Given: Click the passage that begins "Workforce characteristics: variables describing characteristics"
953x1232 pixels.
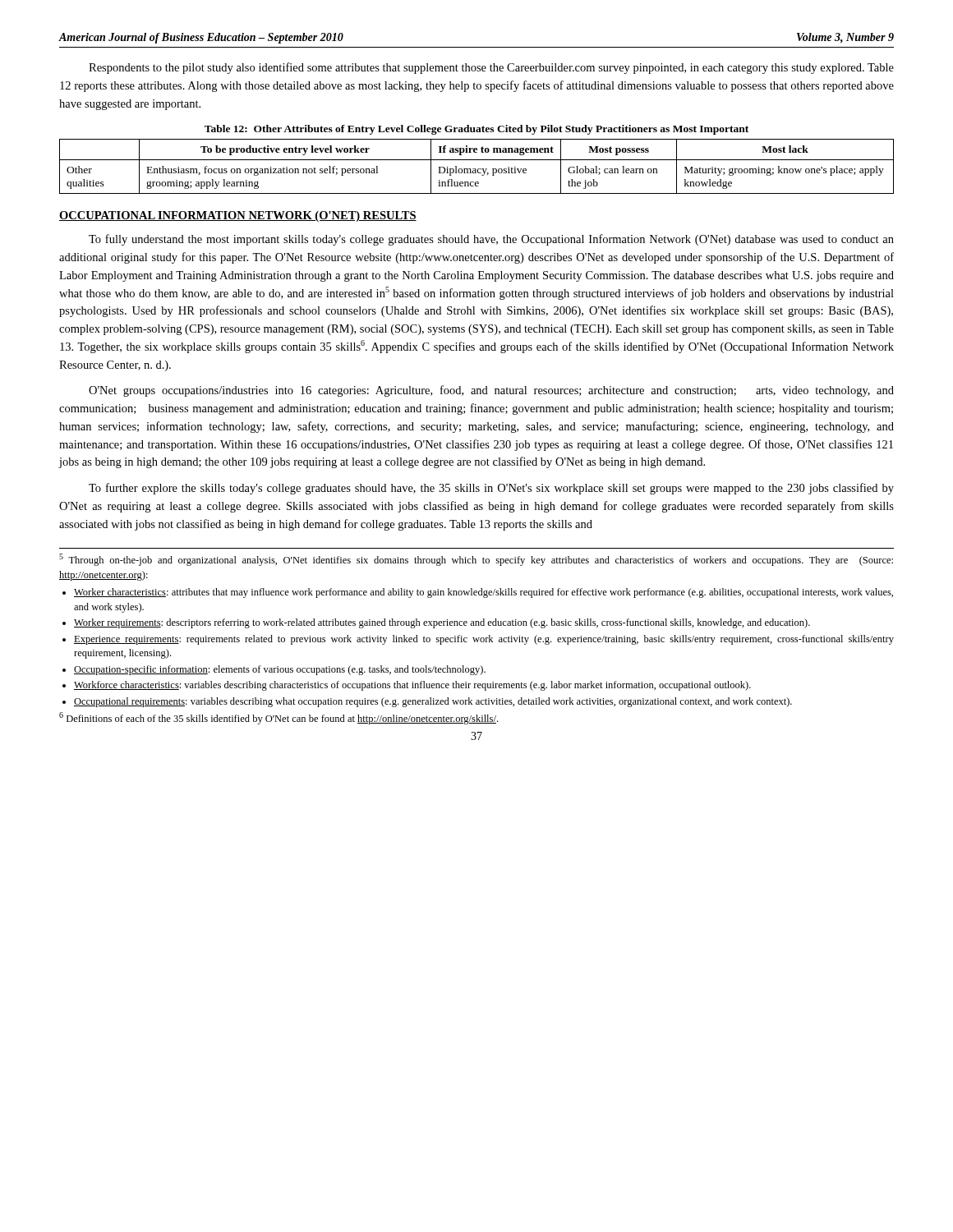Looking at the screenshot, I should tap(413, 685).
